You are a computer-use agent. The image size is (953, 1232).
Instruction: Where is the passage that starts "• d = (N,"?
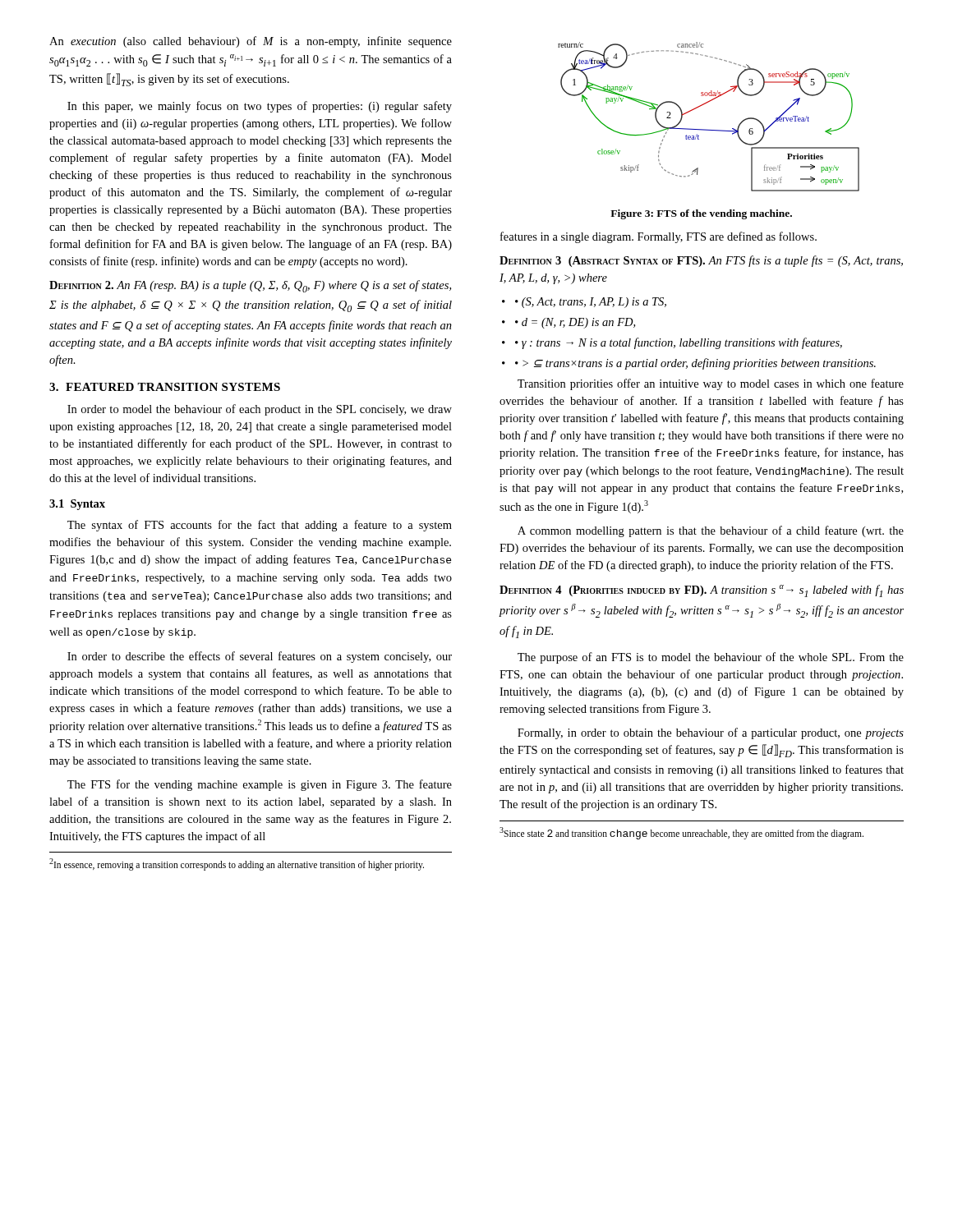[569, 323]
